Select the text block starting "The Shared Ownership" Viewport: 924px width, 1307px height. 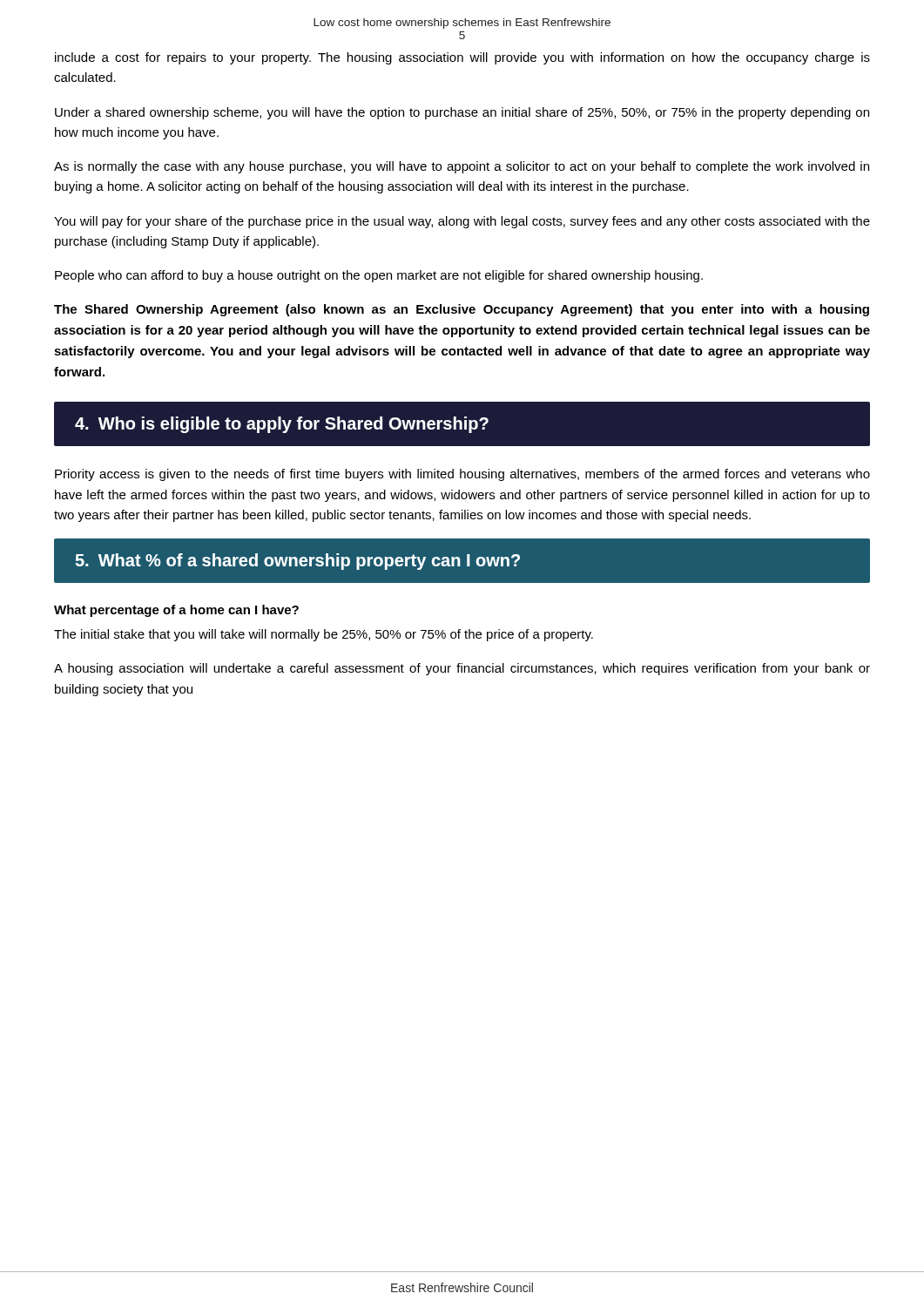pyautogui.click(x=462, y=340)
